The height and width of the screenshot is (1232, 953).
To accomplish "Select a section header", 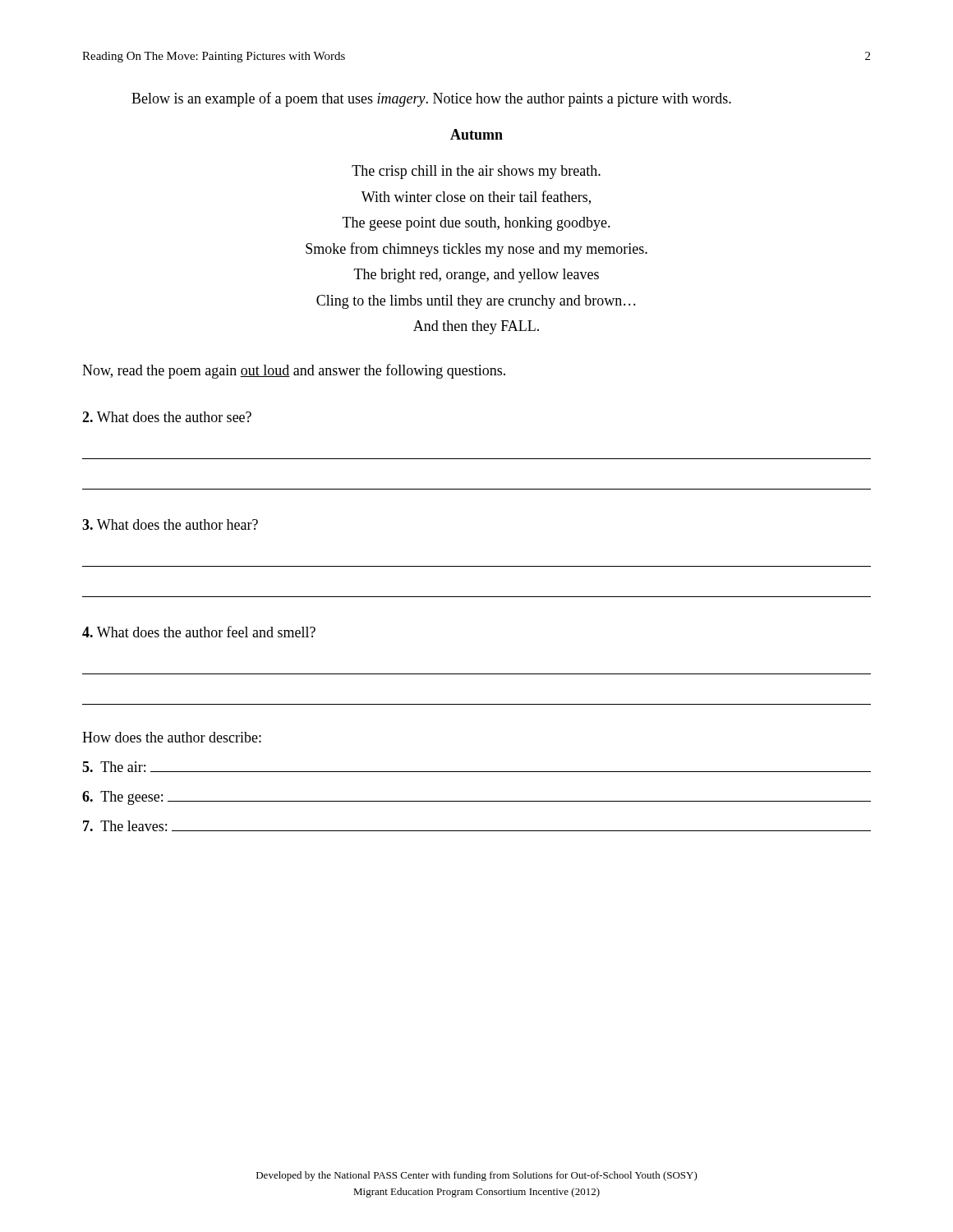I will click(x=476, y=135).
